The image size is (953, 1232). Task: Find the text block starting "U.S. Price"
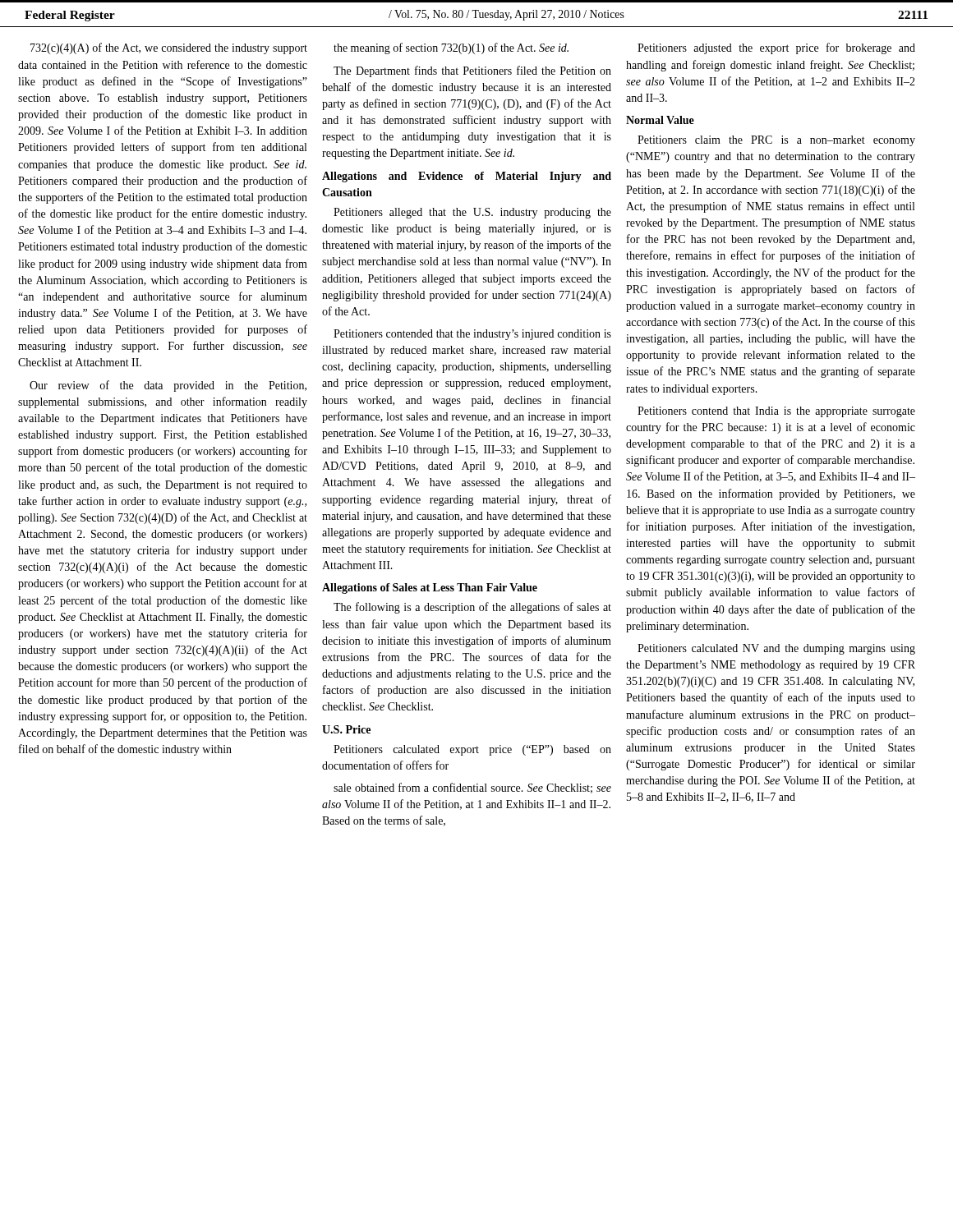[x=346, y=729]
